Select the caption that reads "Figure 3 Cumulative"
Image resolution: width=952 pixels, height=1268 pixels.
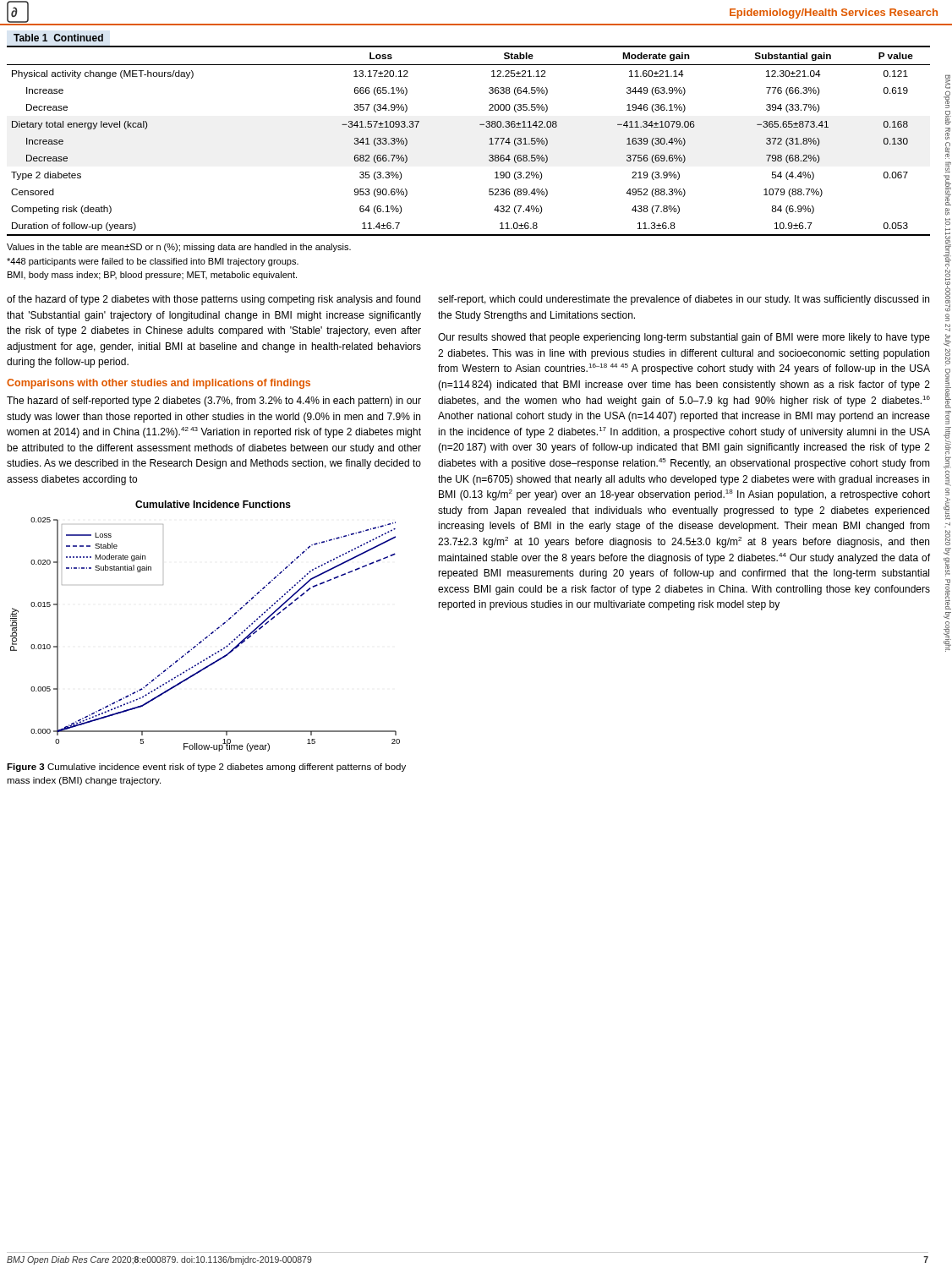pyautogui.click(x=206, y=773)
